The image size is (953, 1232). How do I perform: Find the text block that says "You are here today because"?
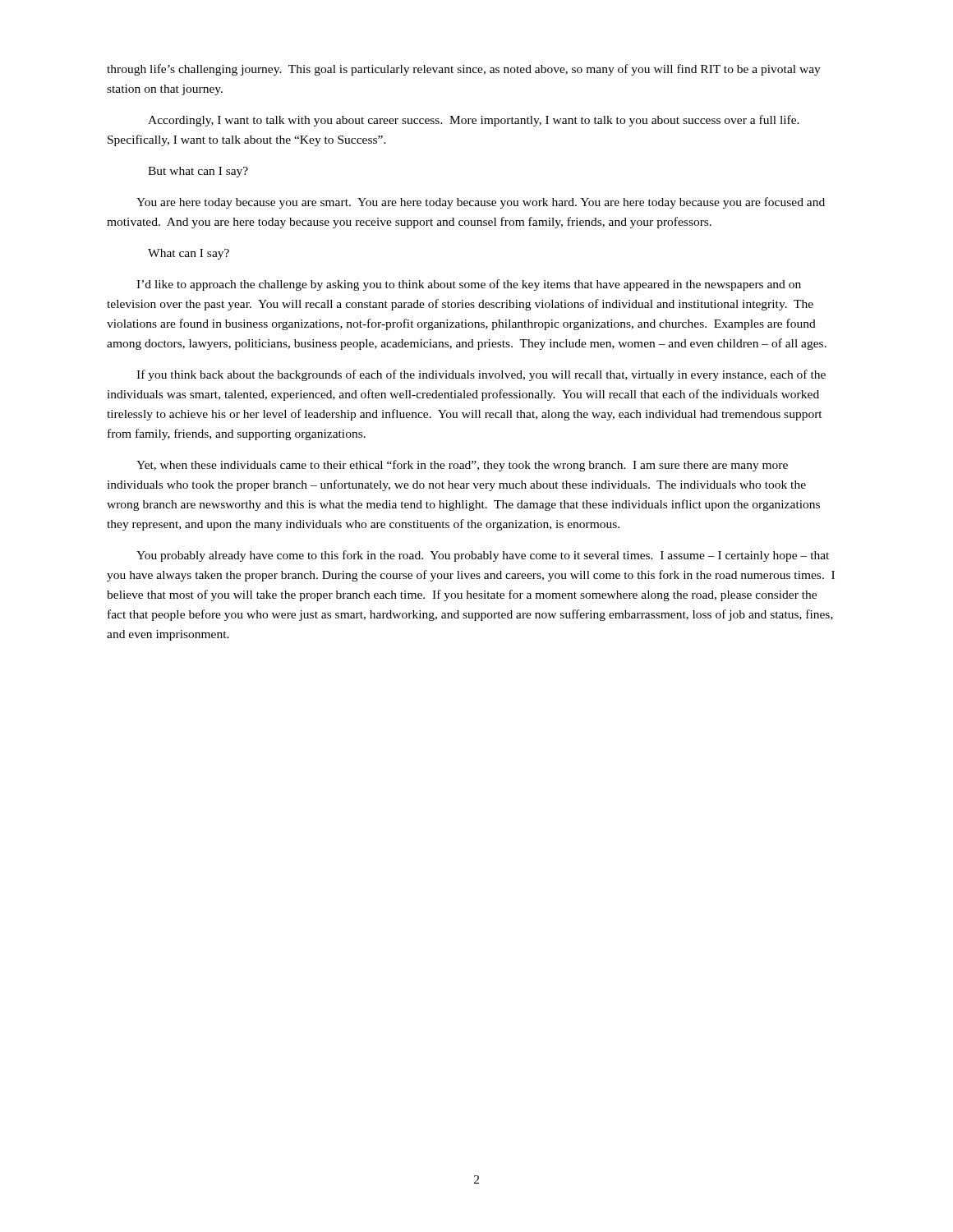466,212
